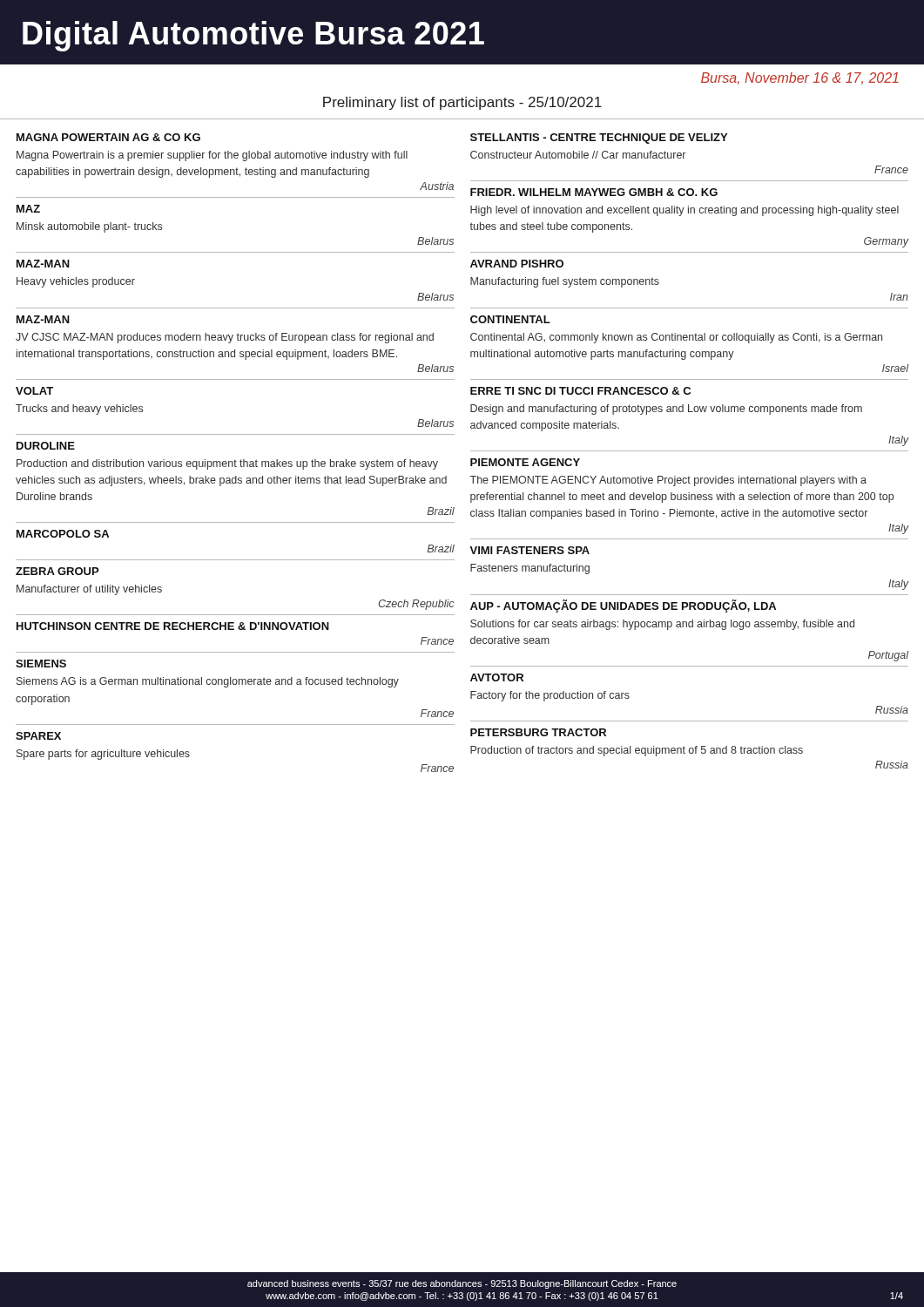
Task: Click the passage that begins "Magna Powertrain is a"
Action: [x=235, y=171]
